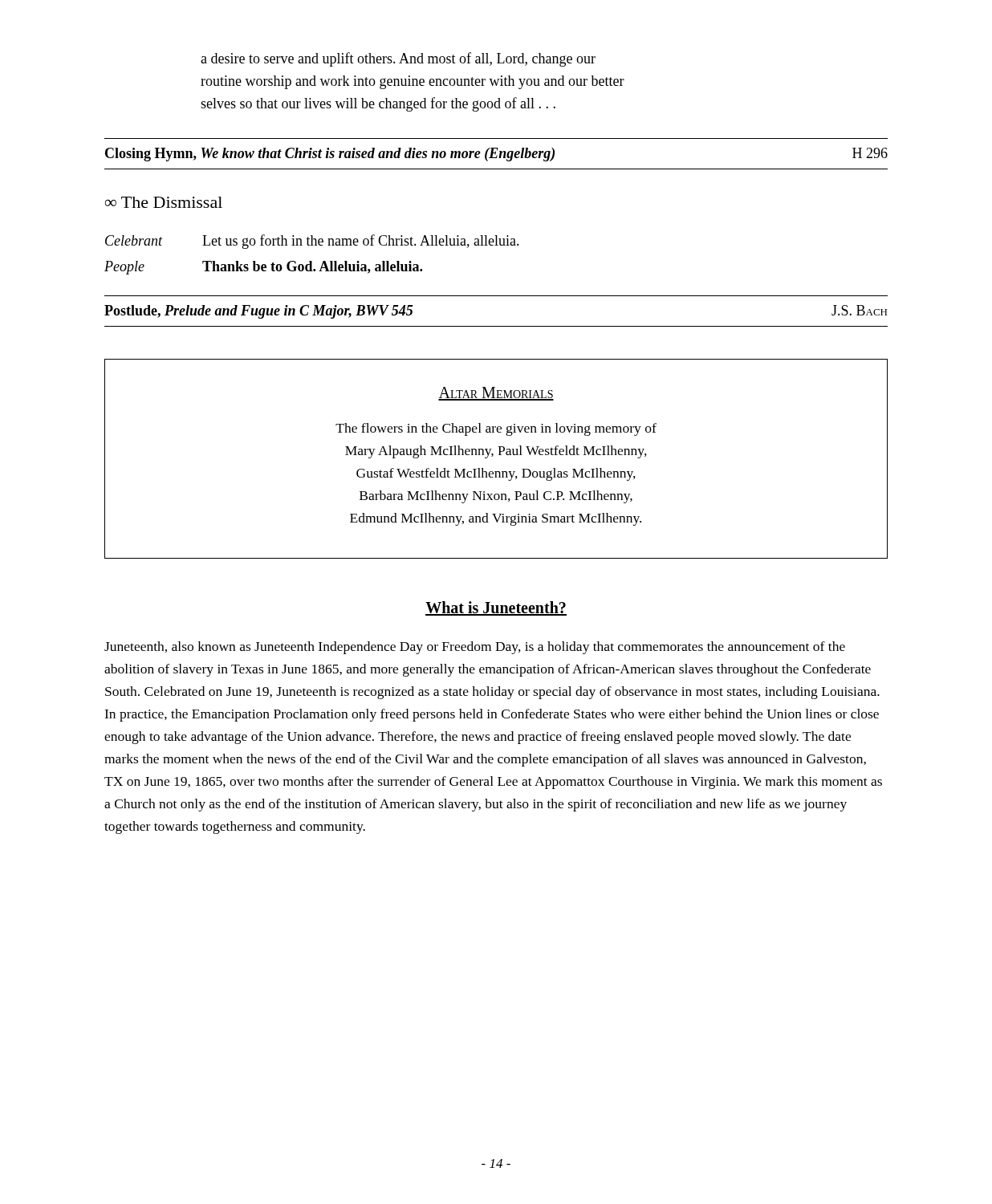This screenshot has height=1204, width=992.
Task: Click on the text block that says "Juneteenth, also known as"
Action: point(496,736)
